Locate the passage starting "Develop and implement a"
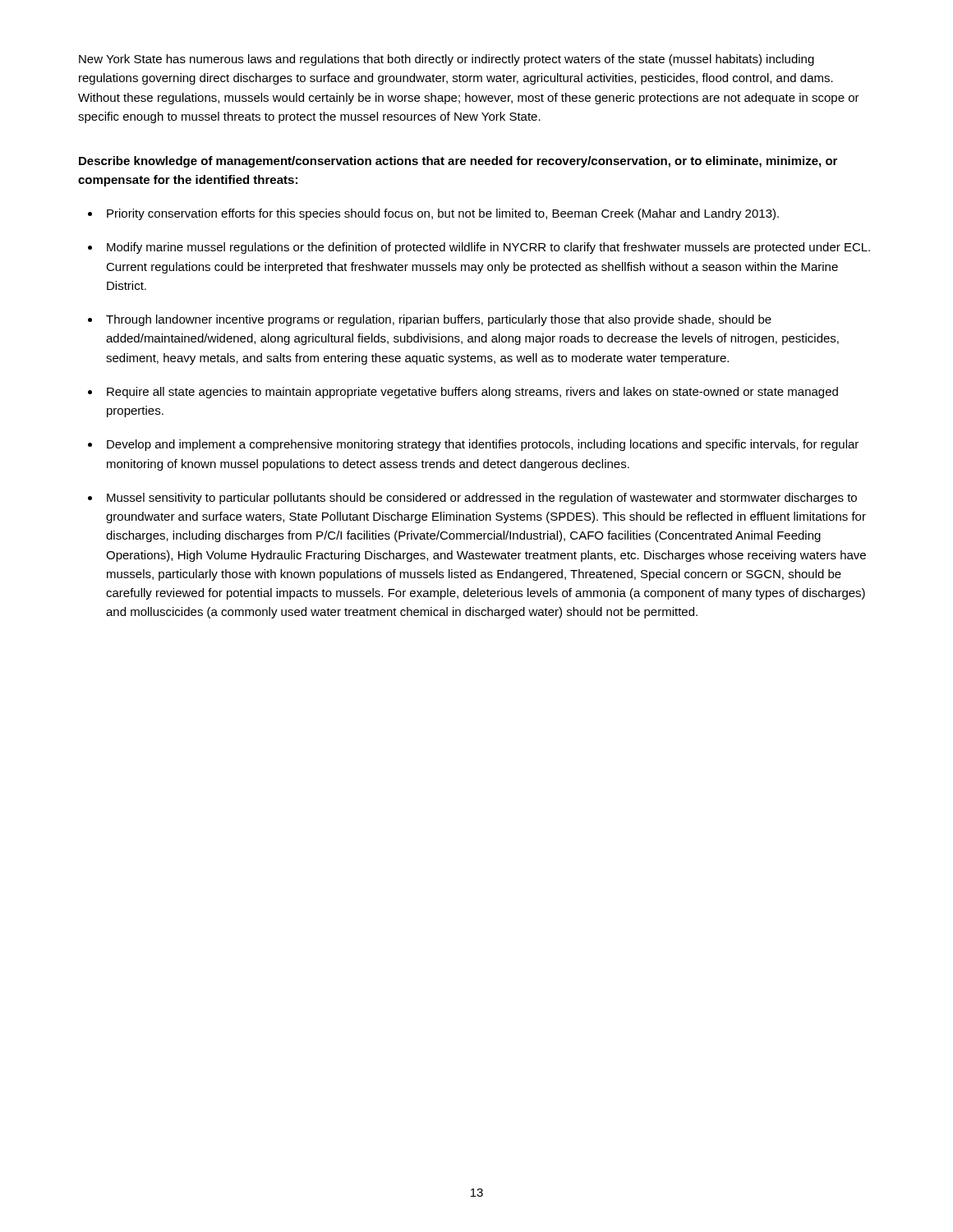 482,454
